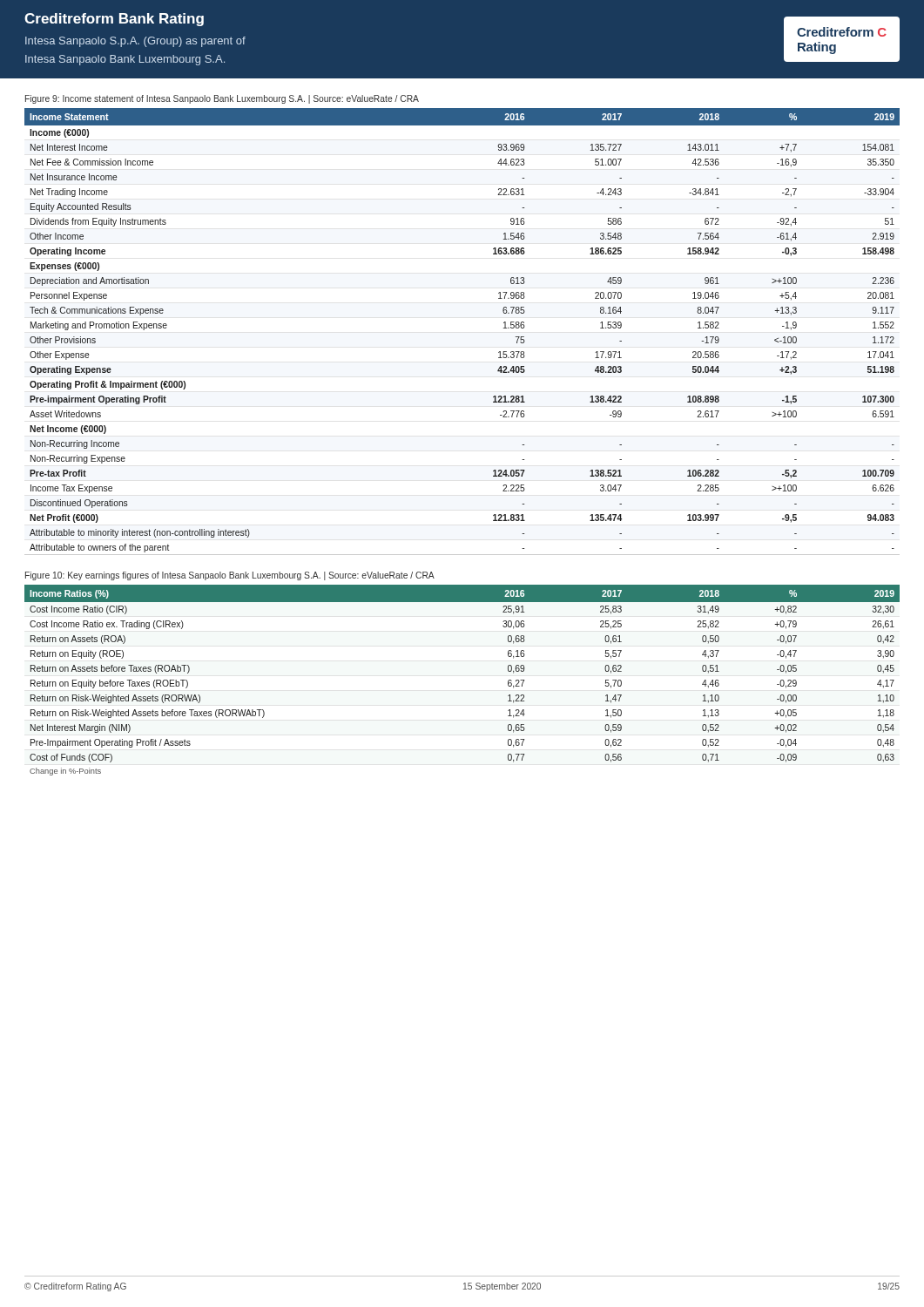Click on the caption containing "Figure 9: Income statement of Intesa Sanpaolo"
The width and height of the screenshot is (924, 1307).
click(222, 99)
